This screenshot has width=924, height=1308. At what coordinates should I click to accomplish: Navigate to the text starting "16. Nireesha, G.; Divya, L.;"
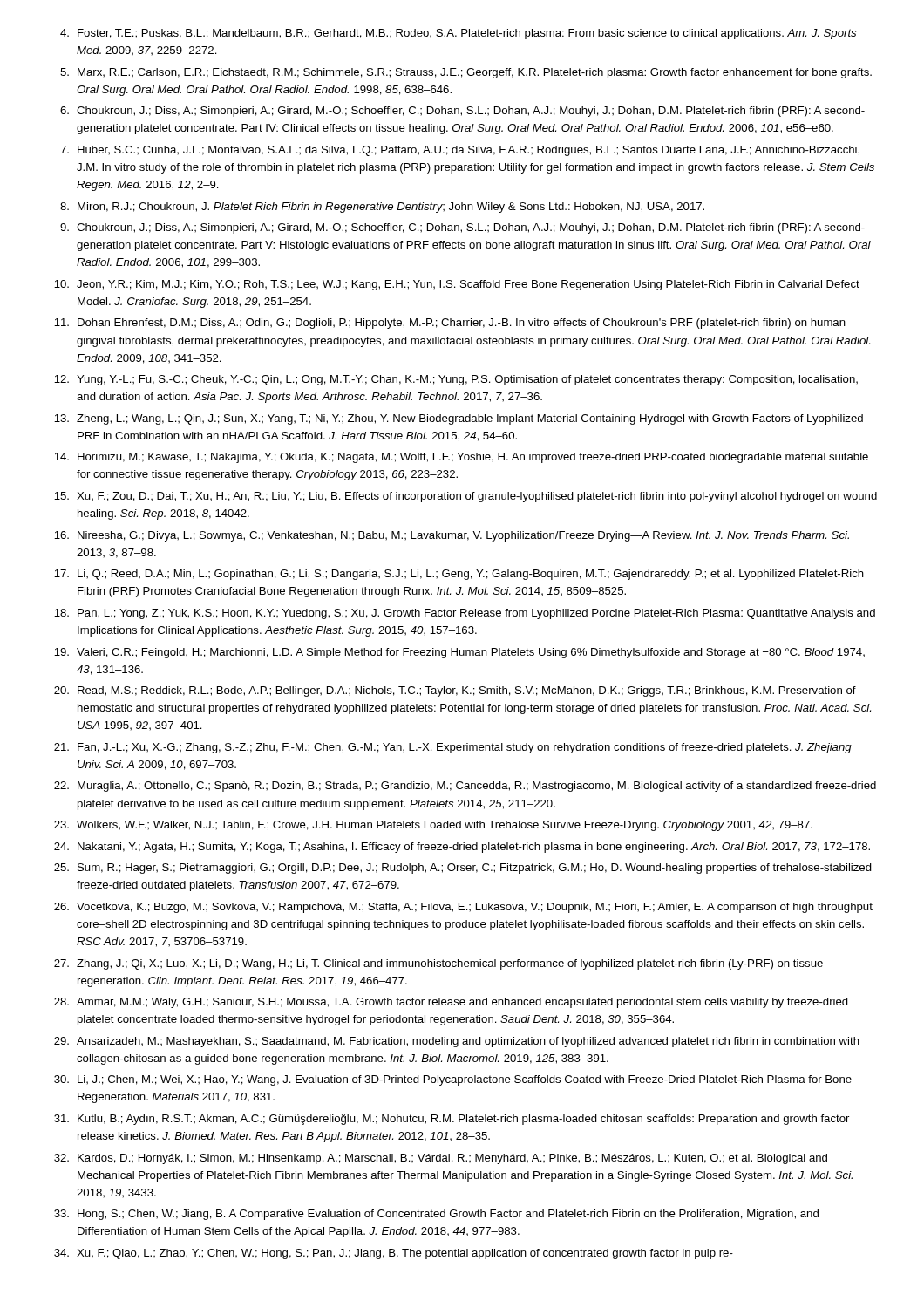coord(462,544)
